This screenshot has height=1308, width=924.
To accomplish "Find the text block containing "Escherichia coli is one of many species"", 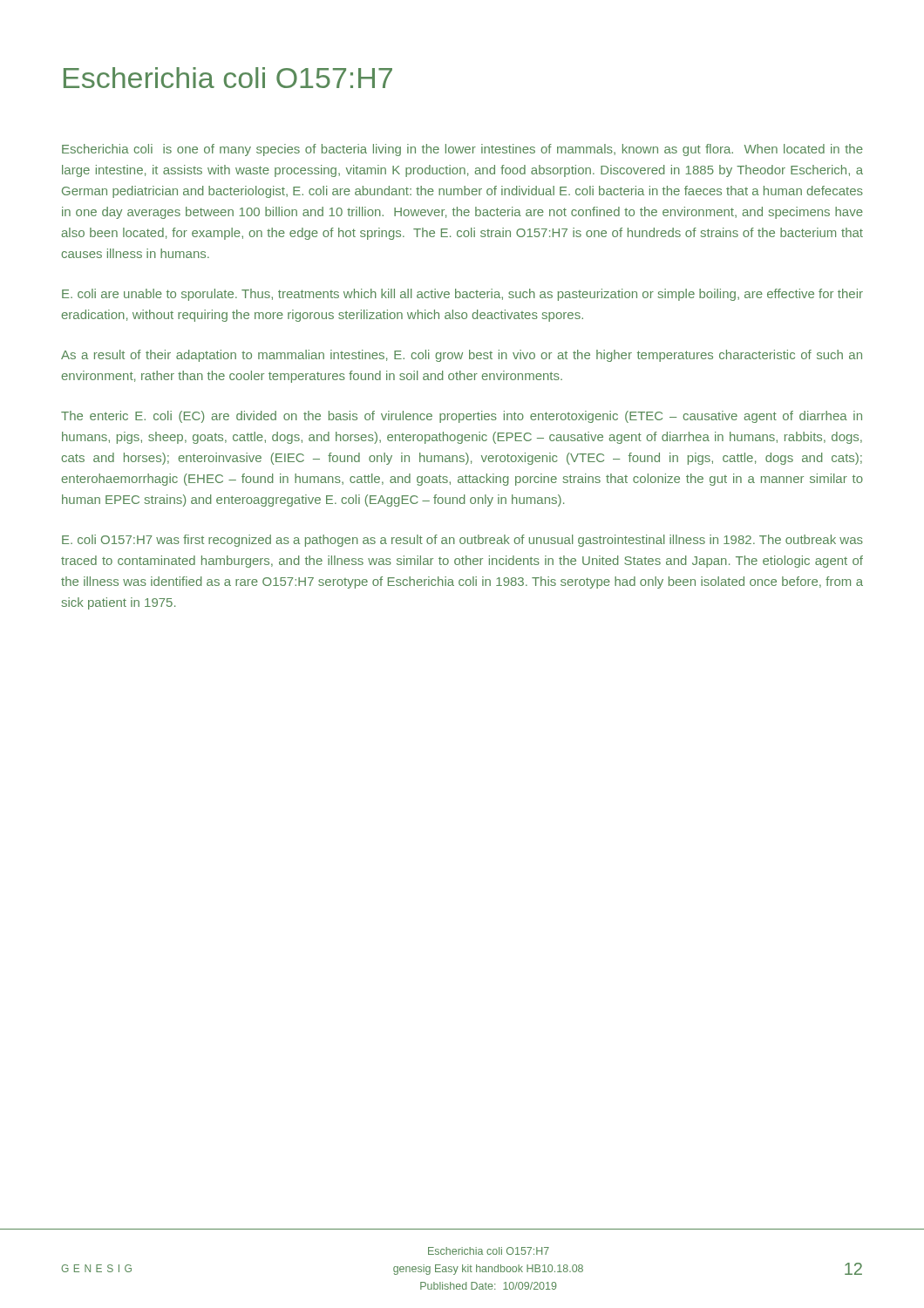I will pyautogui.click(x=462, y=201).
